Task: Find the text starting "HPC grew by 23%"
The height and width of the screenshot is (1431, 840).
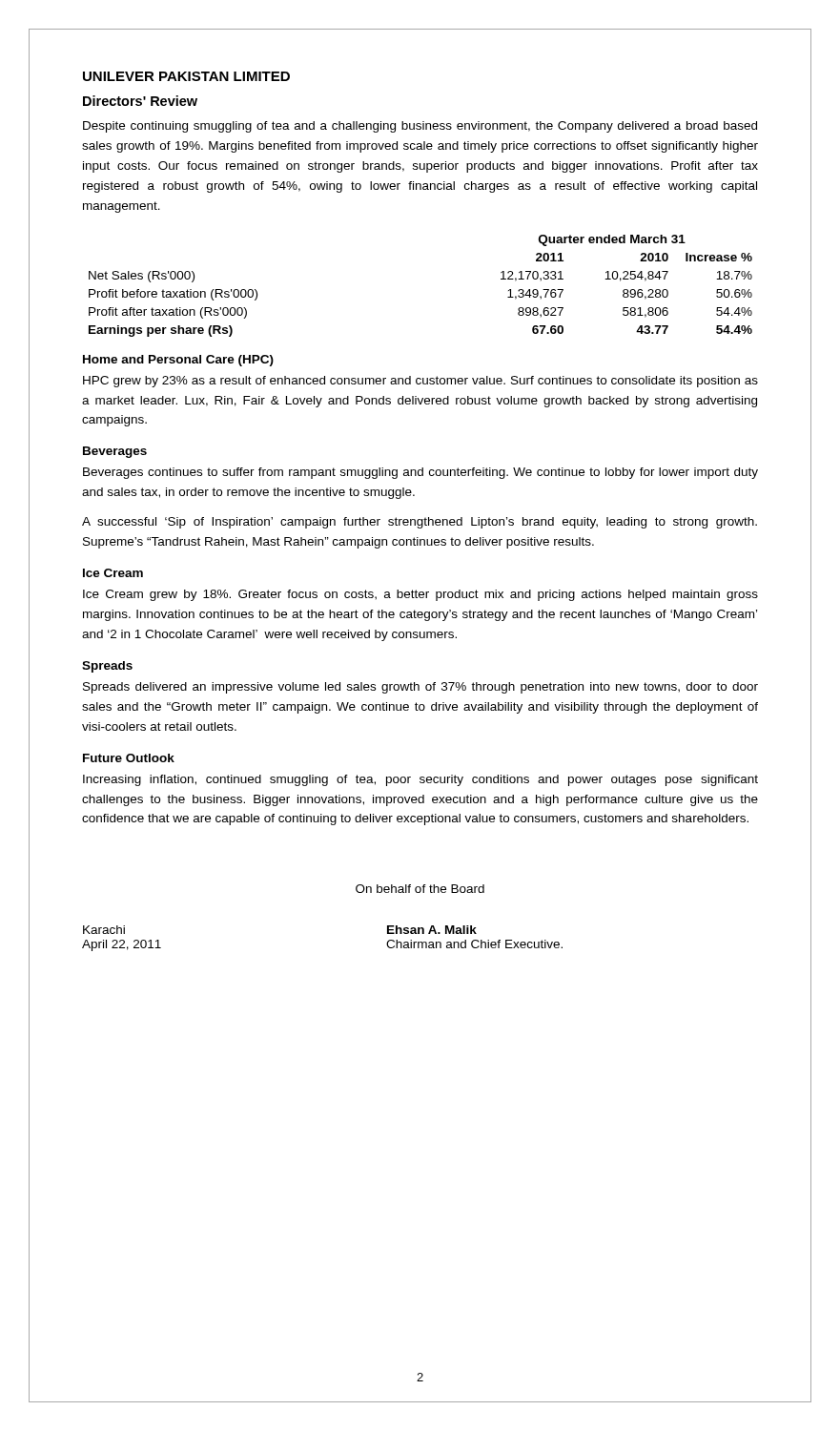Action: pyautogui.click(x=420, y=400)
